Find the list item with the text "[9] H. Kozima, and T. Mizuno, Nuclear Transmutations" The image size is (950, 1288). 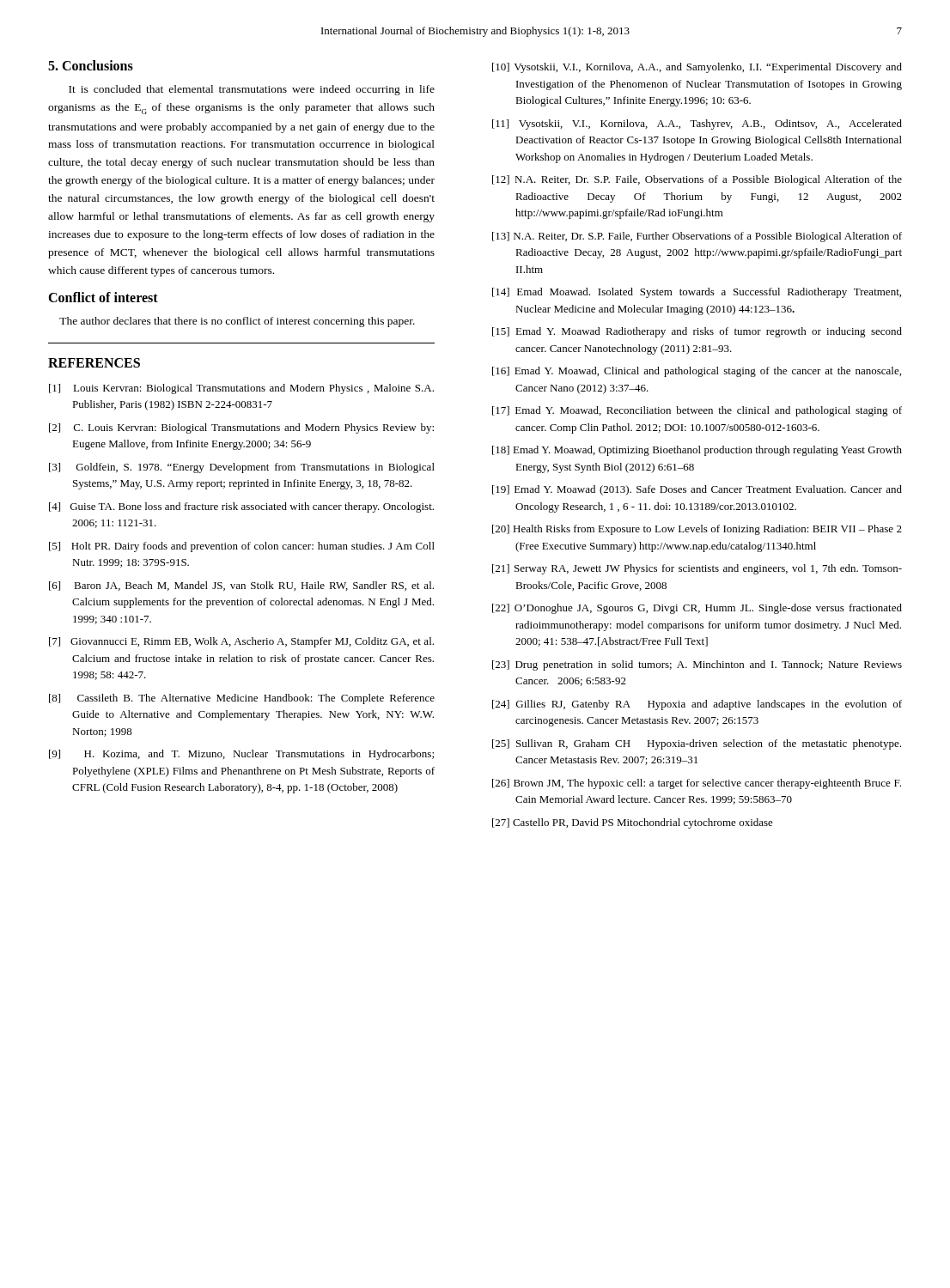pyautogui.click(x=241, y=770)
